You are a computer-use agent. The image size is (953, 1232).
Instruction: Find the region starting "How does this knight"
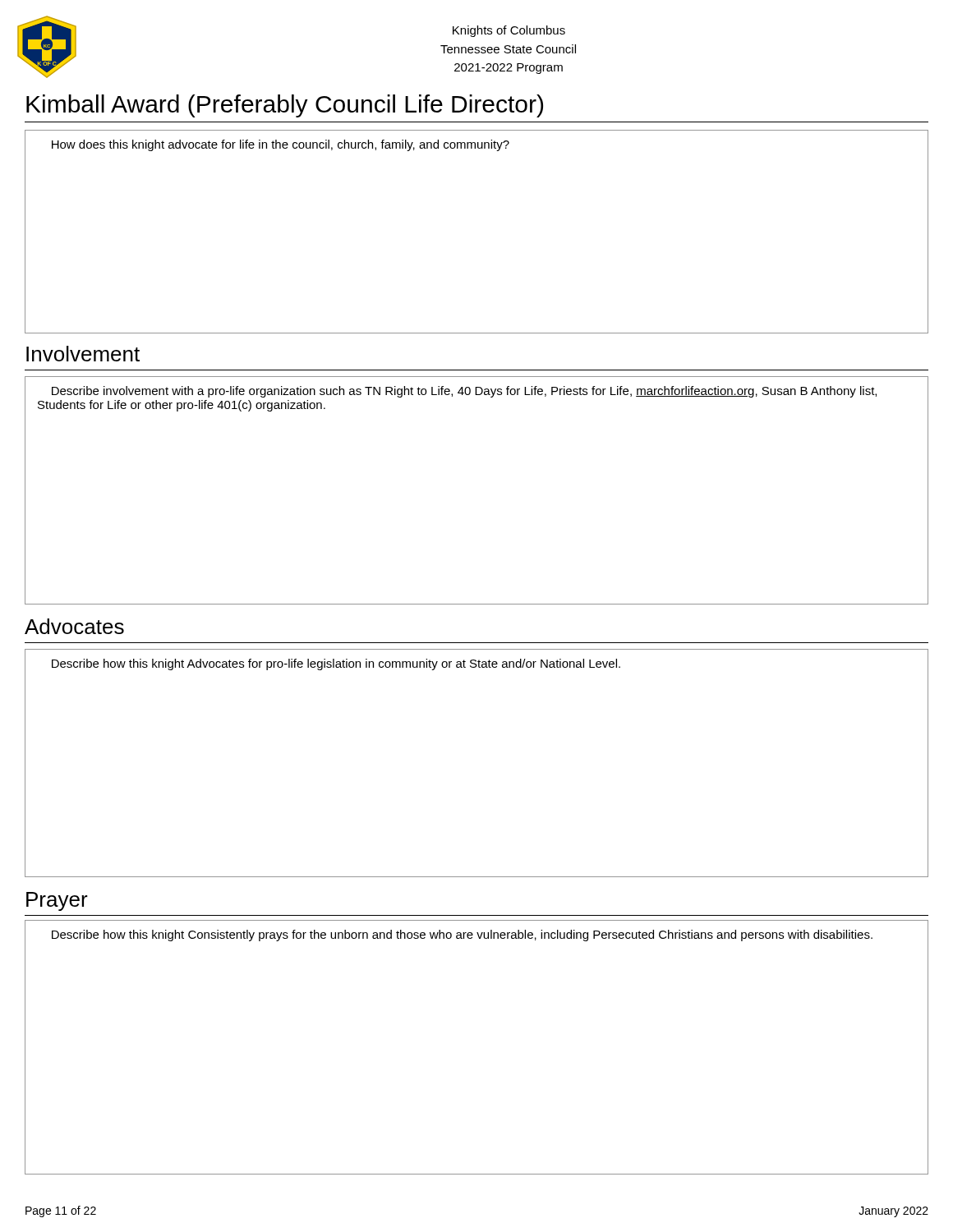tap(273, 144)
